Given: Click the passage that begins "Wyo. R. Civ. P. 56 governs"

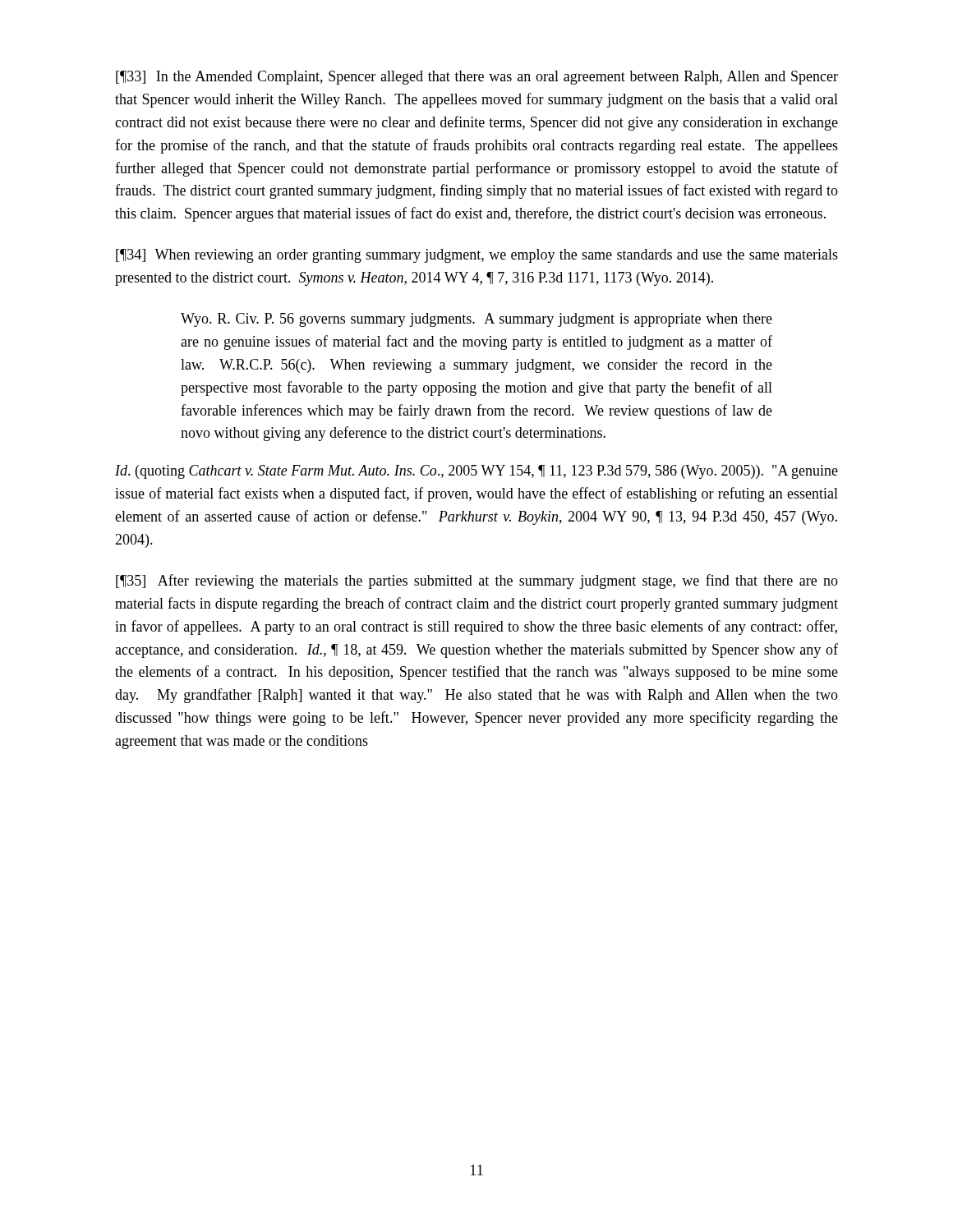Looking at the screenshot, I should tap(476, 376).
